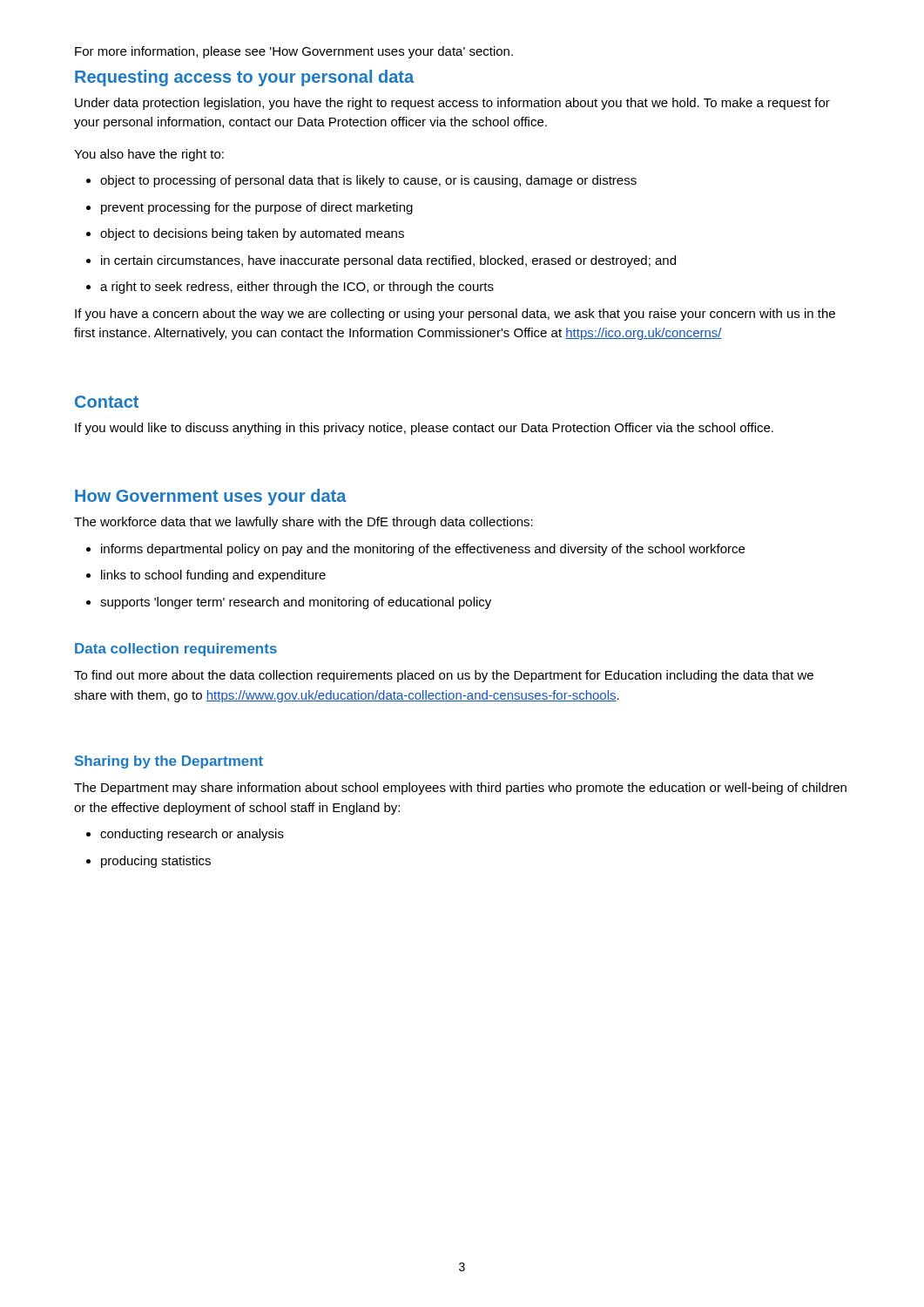Image resolution: width=924 pixels, height=1307 pixels.
Task: Locate the block of text that opens with "in certain circumstances, have inaccurate"
Action: 462,260
